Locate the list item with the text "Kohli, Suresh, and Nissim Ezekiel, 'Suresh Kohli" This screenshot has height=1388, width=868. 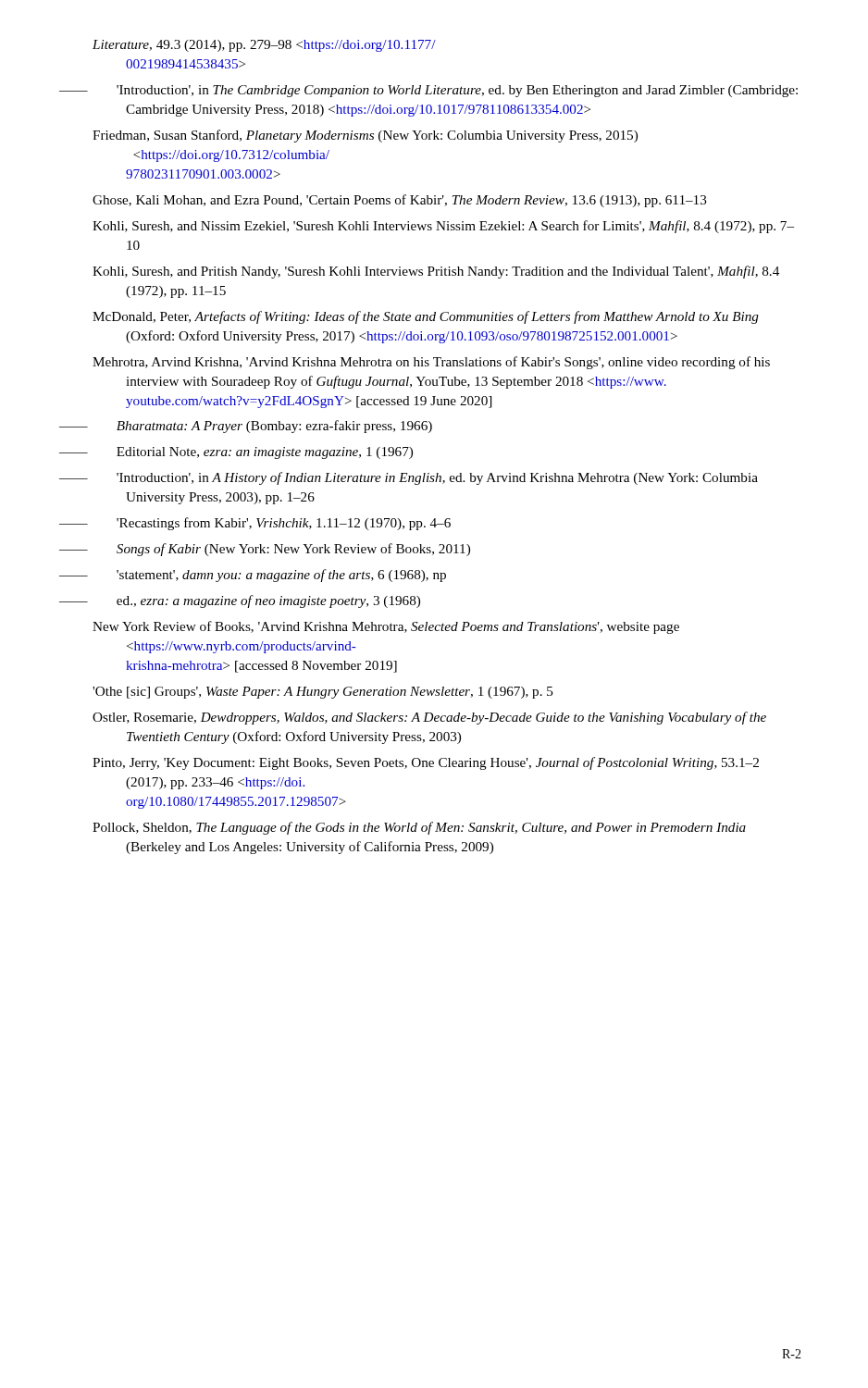point(443,235)
